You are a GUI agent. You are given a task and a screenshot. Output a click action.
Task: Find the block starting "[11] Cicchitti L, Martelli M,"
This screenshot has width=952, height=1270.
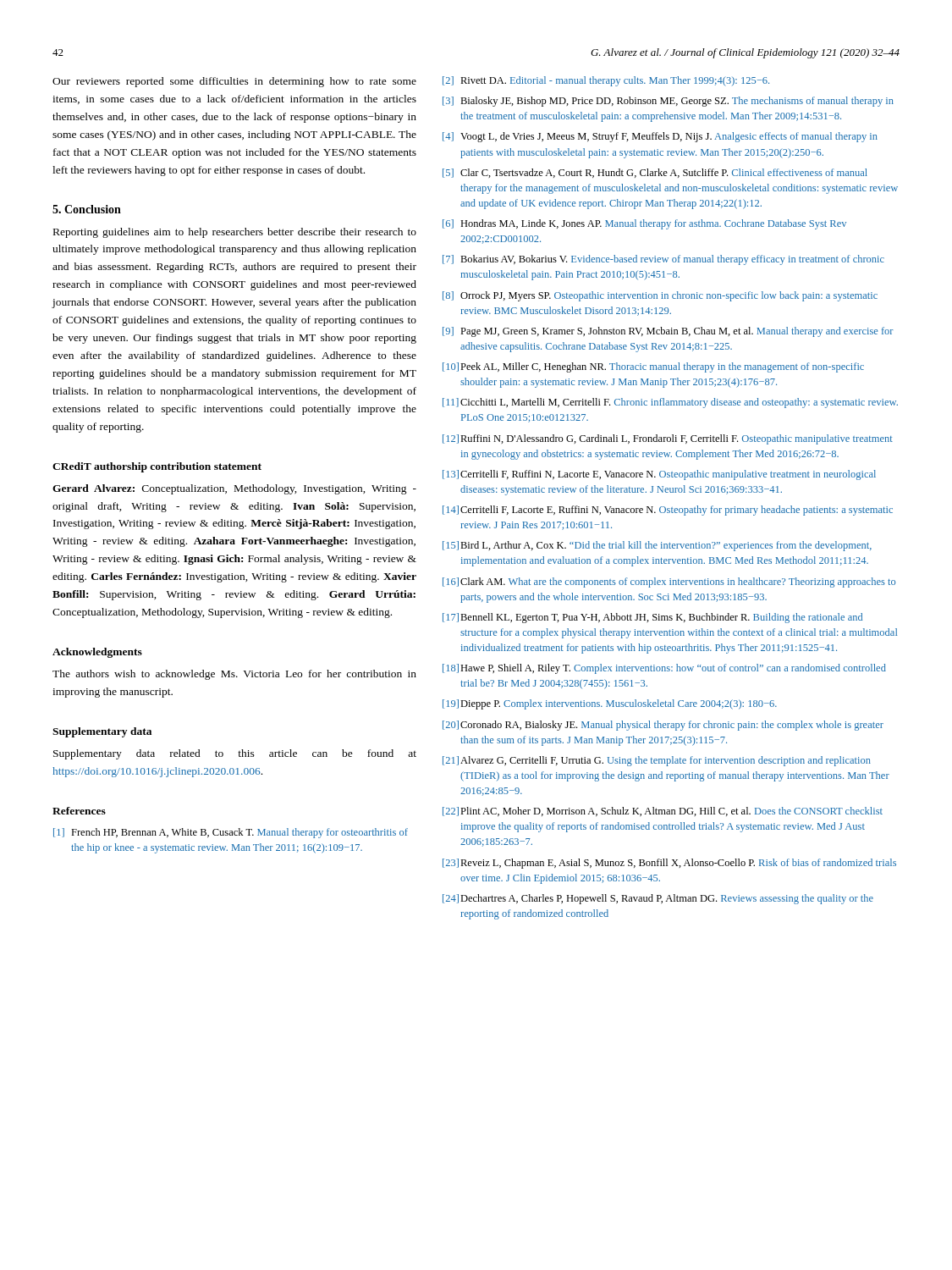[671, 410]
